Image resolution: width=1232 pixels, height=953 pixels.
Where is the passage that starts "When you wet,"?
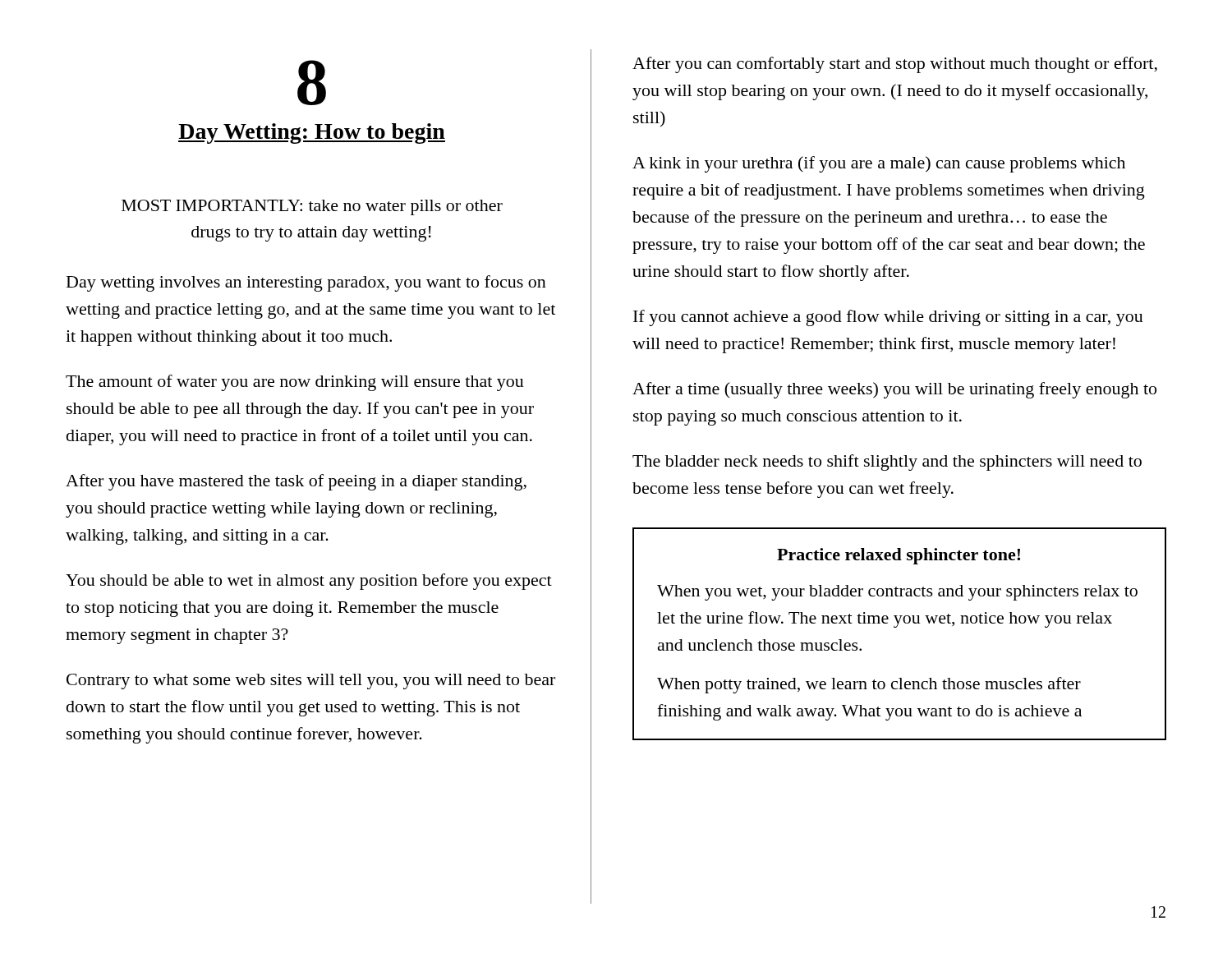tap(898, 617)
